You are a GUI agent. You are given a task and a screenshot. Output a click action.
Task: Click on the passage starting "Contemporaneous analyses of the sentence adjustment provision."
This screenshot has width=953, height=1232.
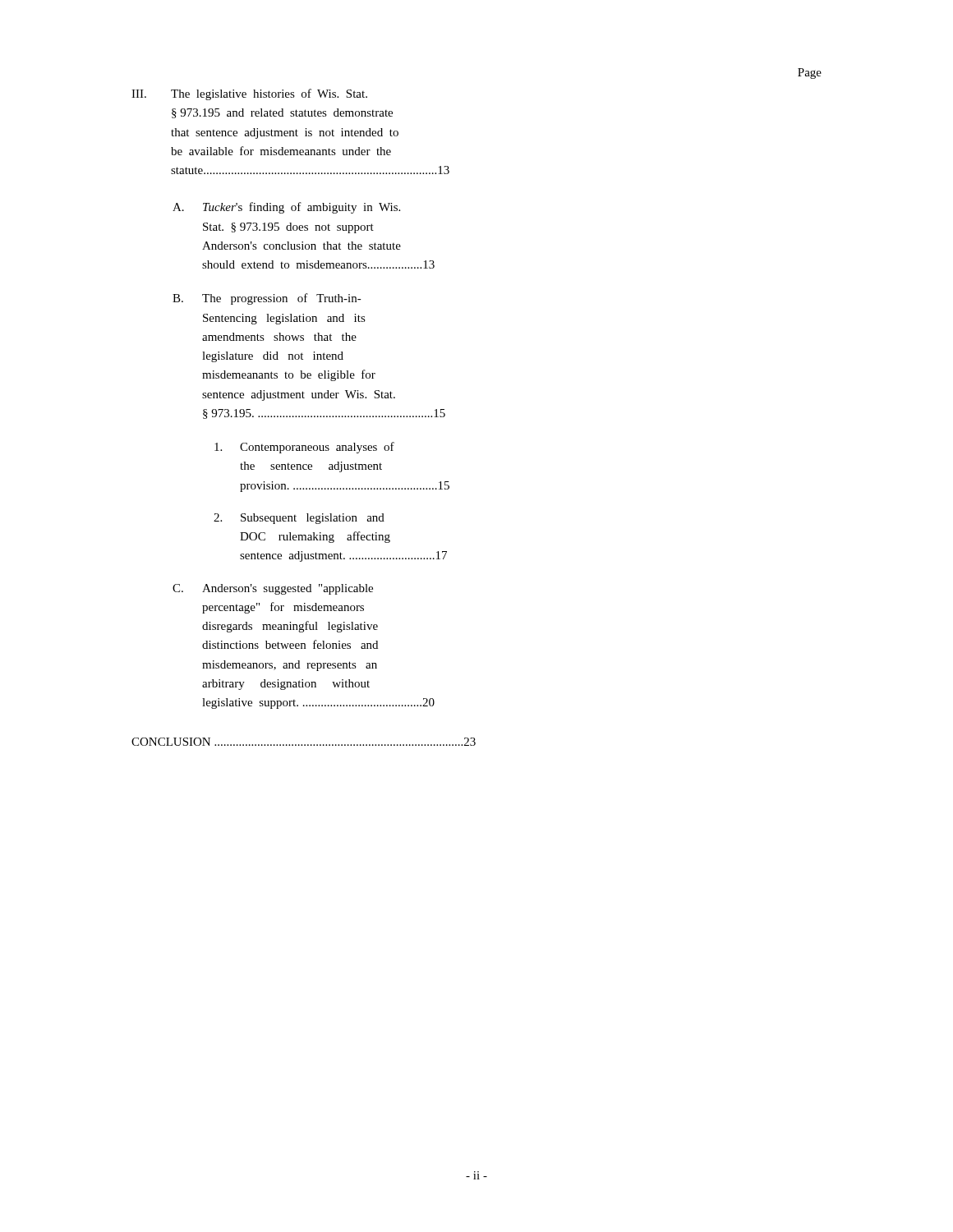point(304,448)
